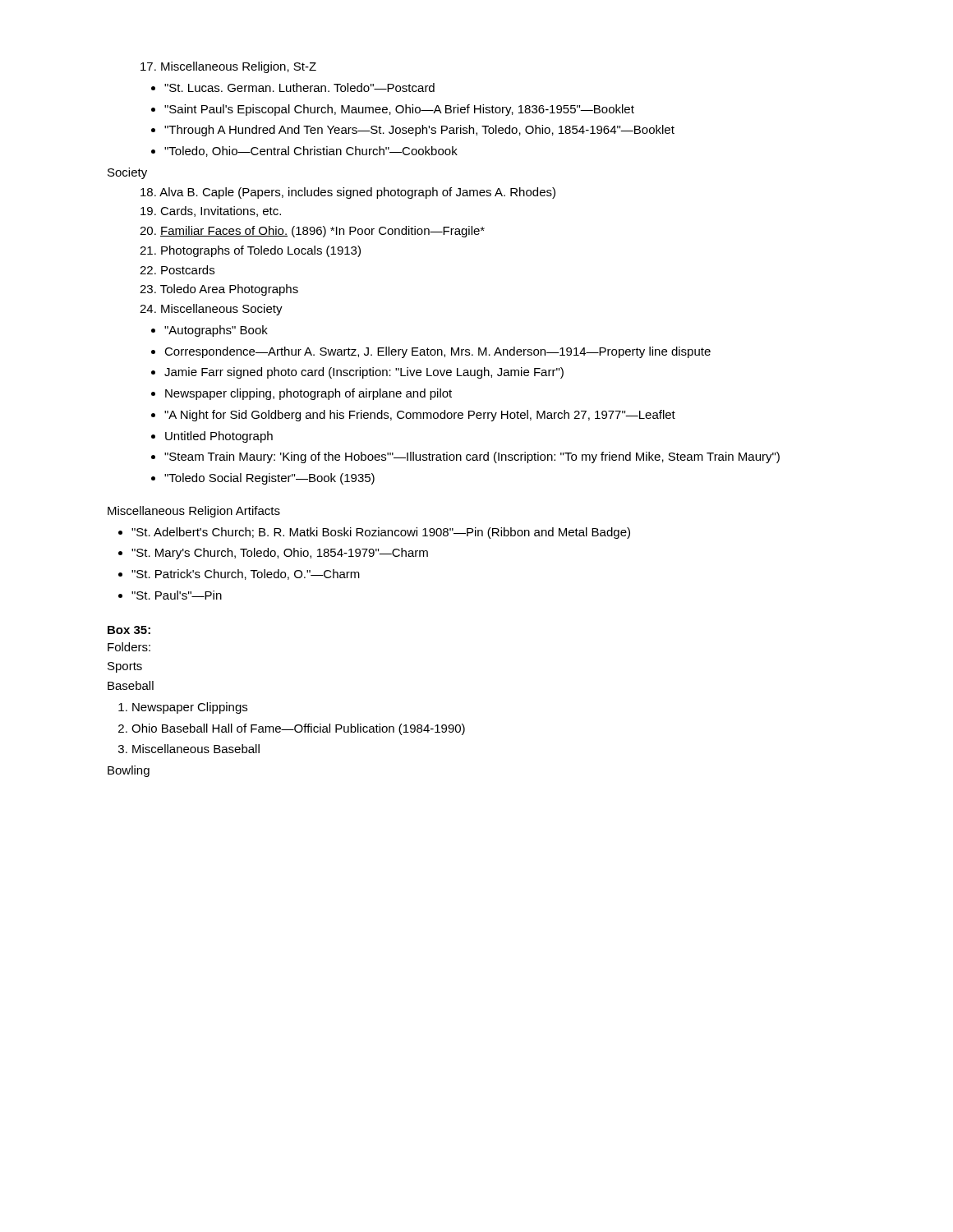The height and width of the screenshot is (1232, 953).
Task: Point to the text starting "17. Miscellaneous Religion, St-Z "St."
Action: click(513, 110)
